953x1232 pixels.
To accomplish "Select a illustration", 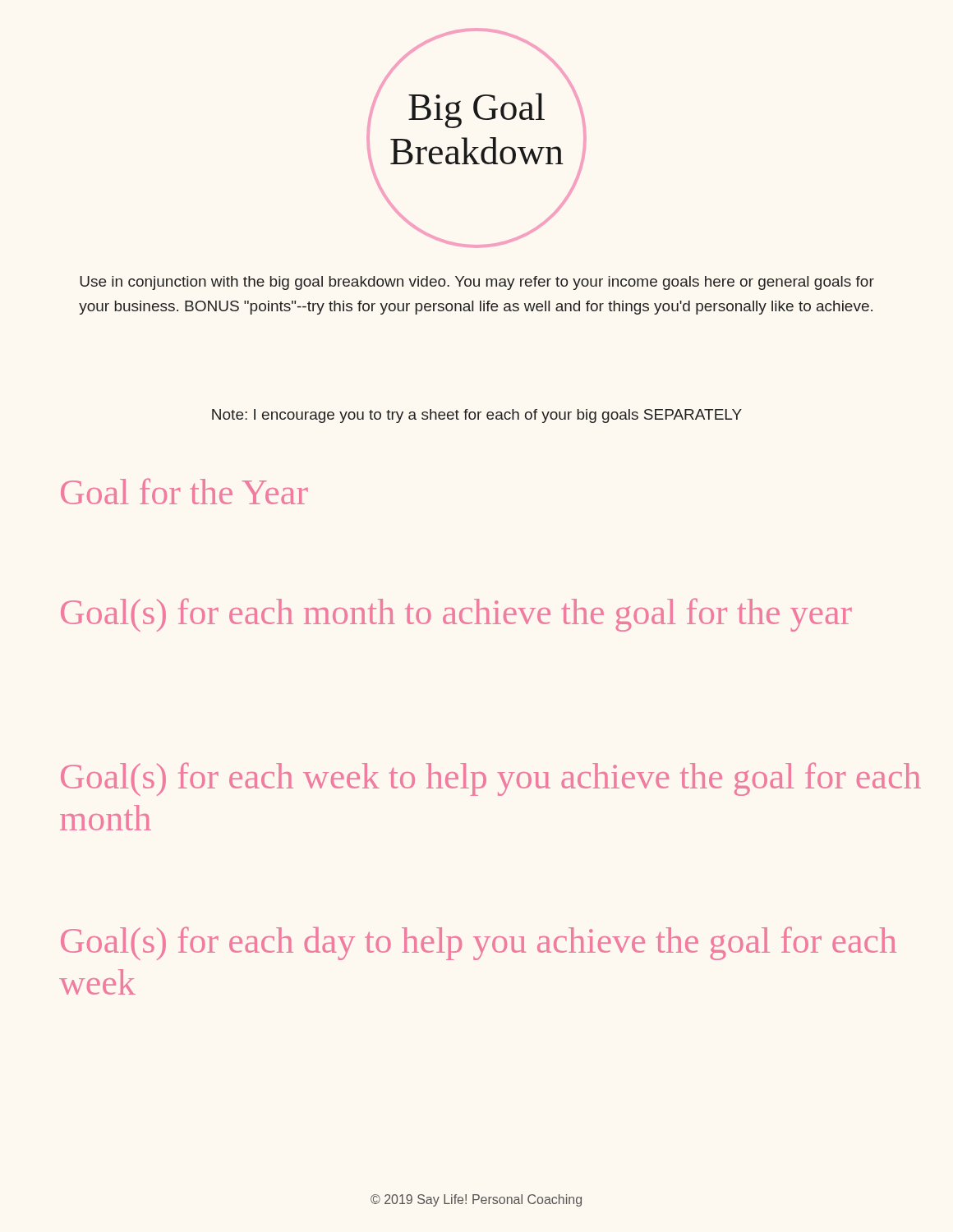I will click(476, 138).
